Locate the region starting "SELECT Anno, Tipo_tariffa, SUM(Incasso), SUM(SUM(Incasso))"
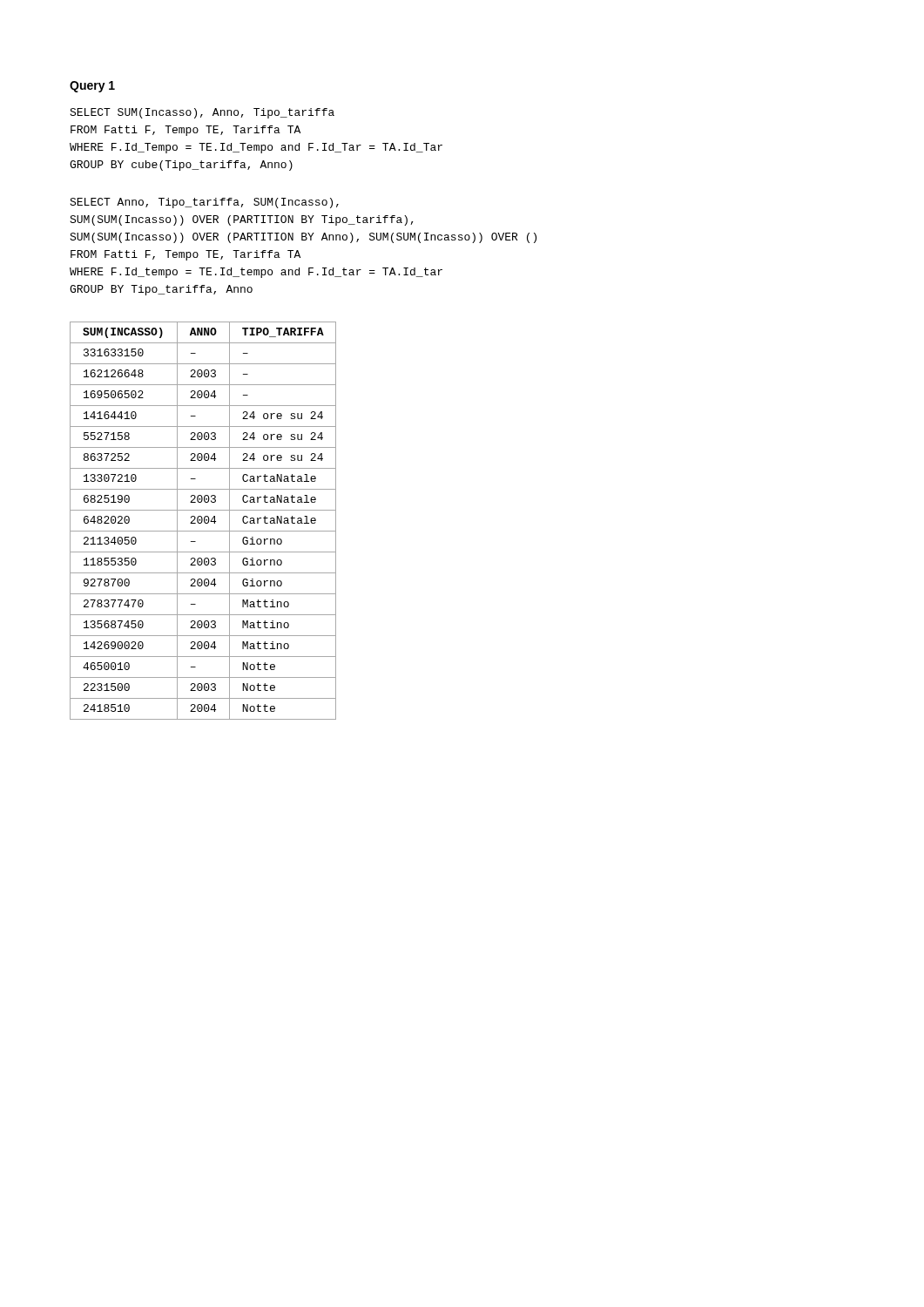 (x=304, y=246)
